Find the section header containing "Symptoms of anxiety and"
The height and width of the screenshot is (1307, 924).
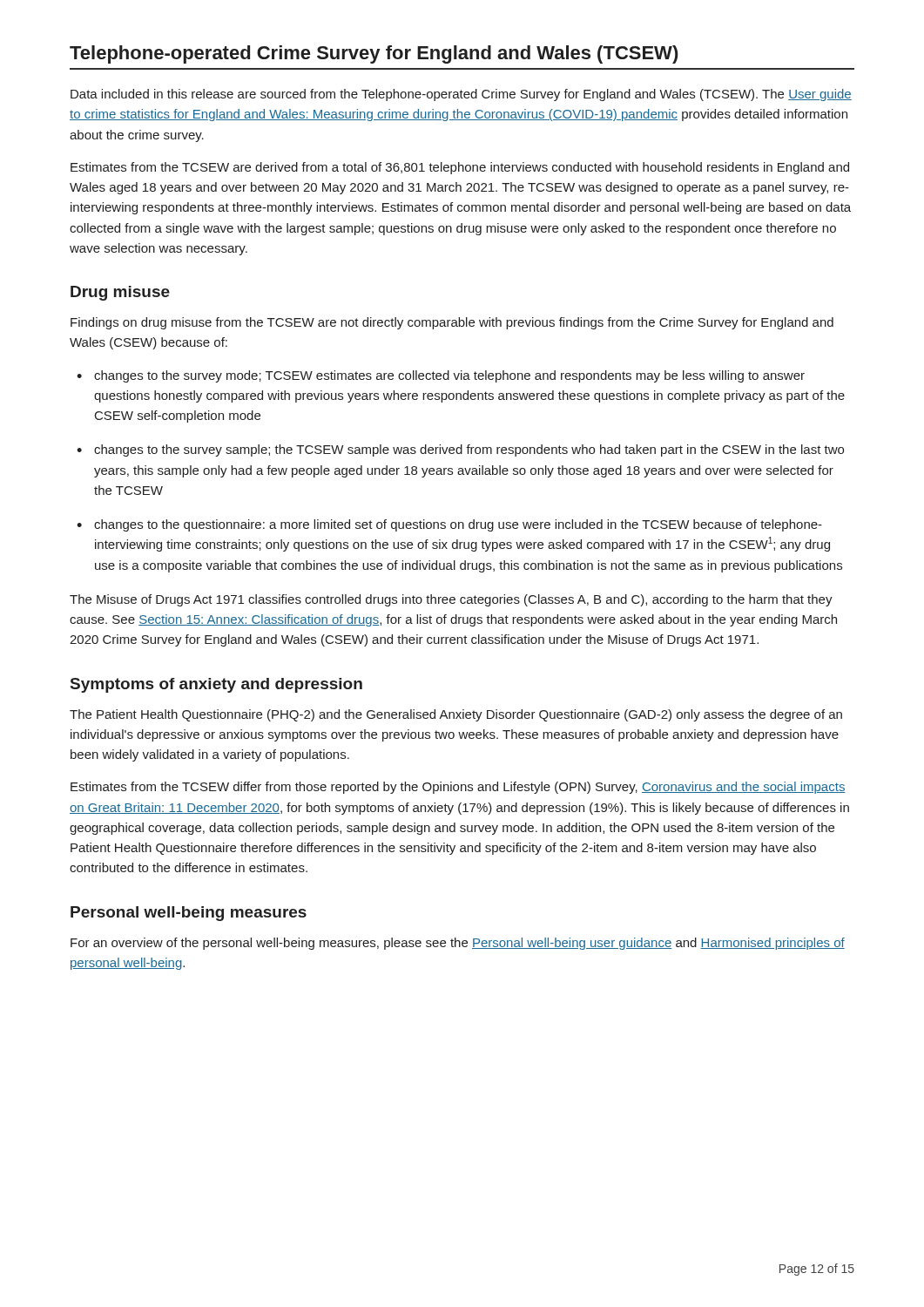(216, 685)
